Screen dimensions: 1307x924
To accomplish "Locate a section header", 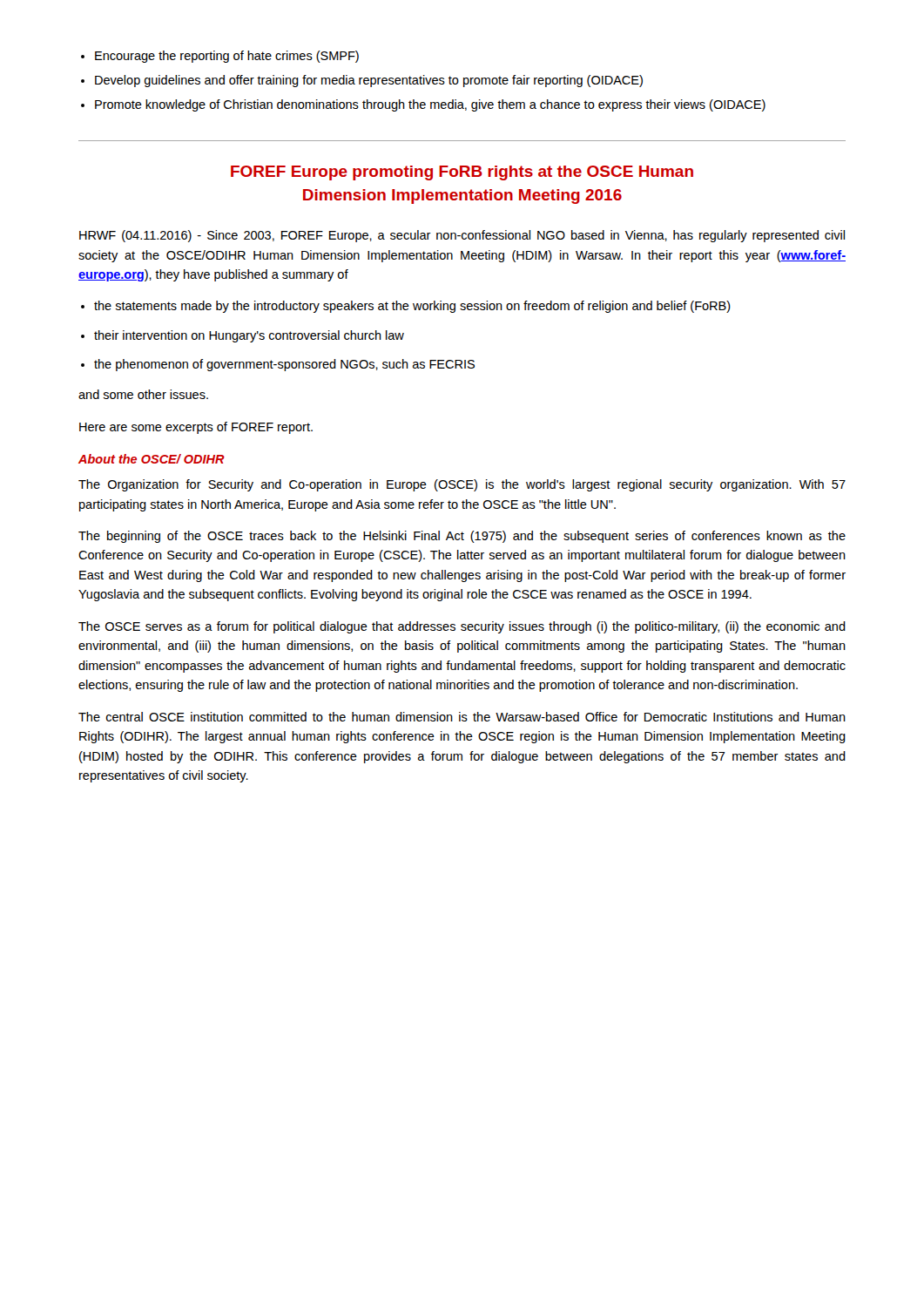I will coord(462,459).
